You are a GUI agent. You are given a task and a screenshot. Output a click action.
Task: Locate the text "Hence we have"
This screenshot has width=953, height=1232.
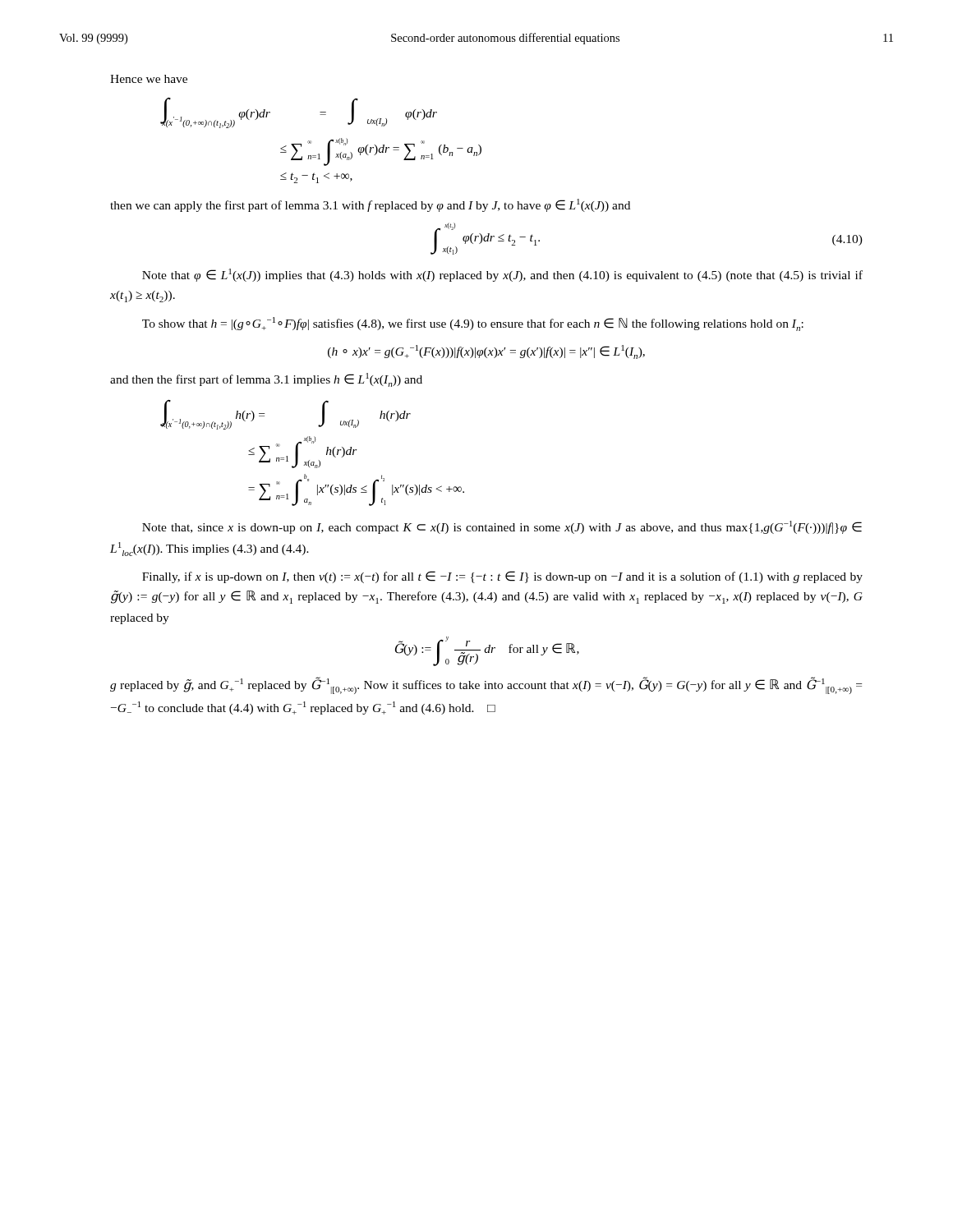149,79
